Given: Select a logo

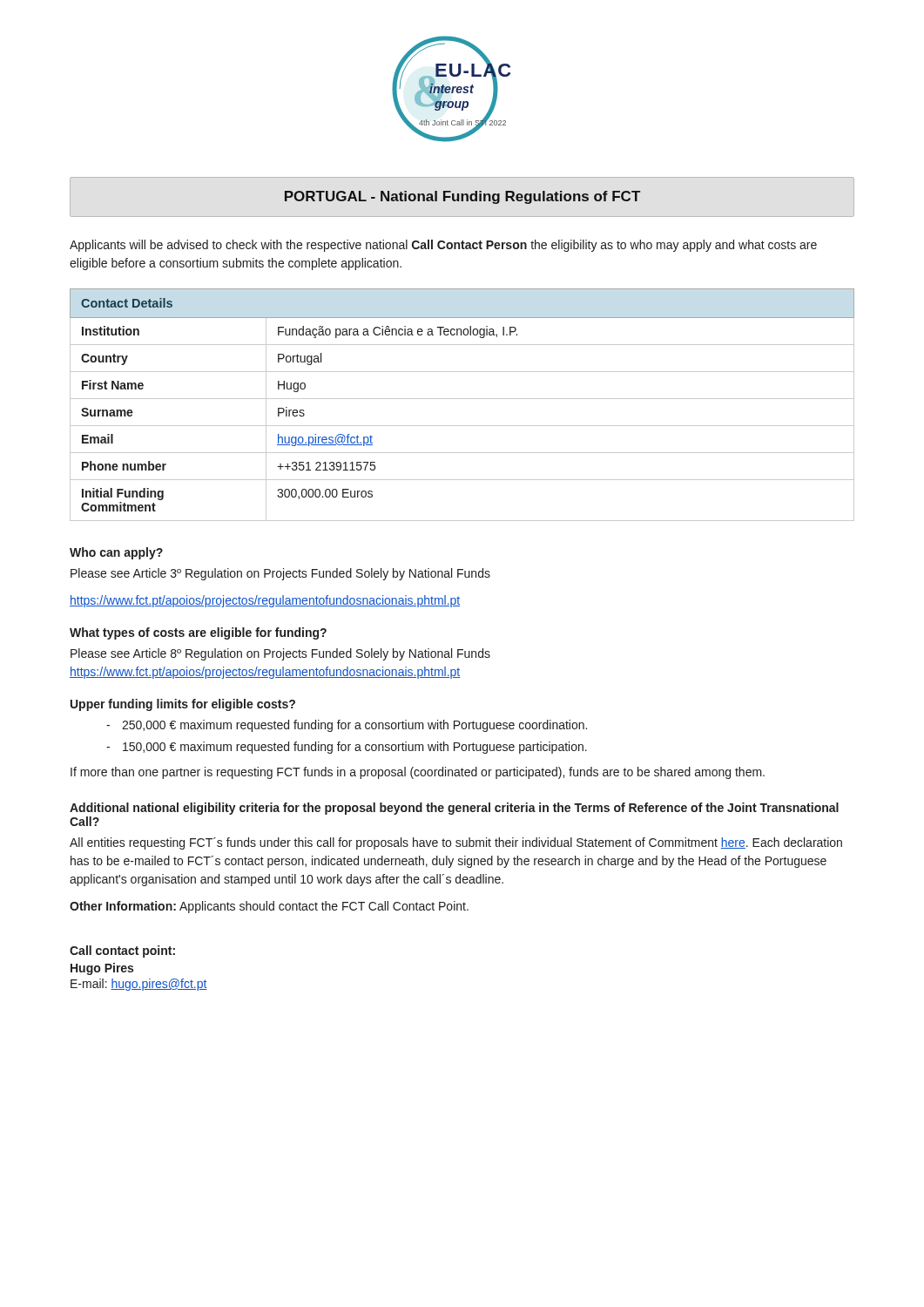Looking at the screenshot, I should [462, 93].
